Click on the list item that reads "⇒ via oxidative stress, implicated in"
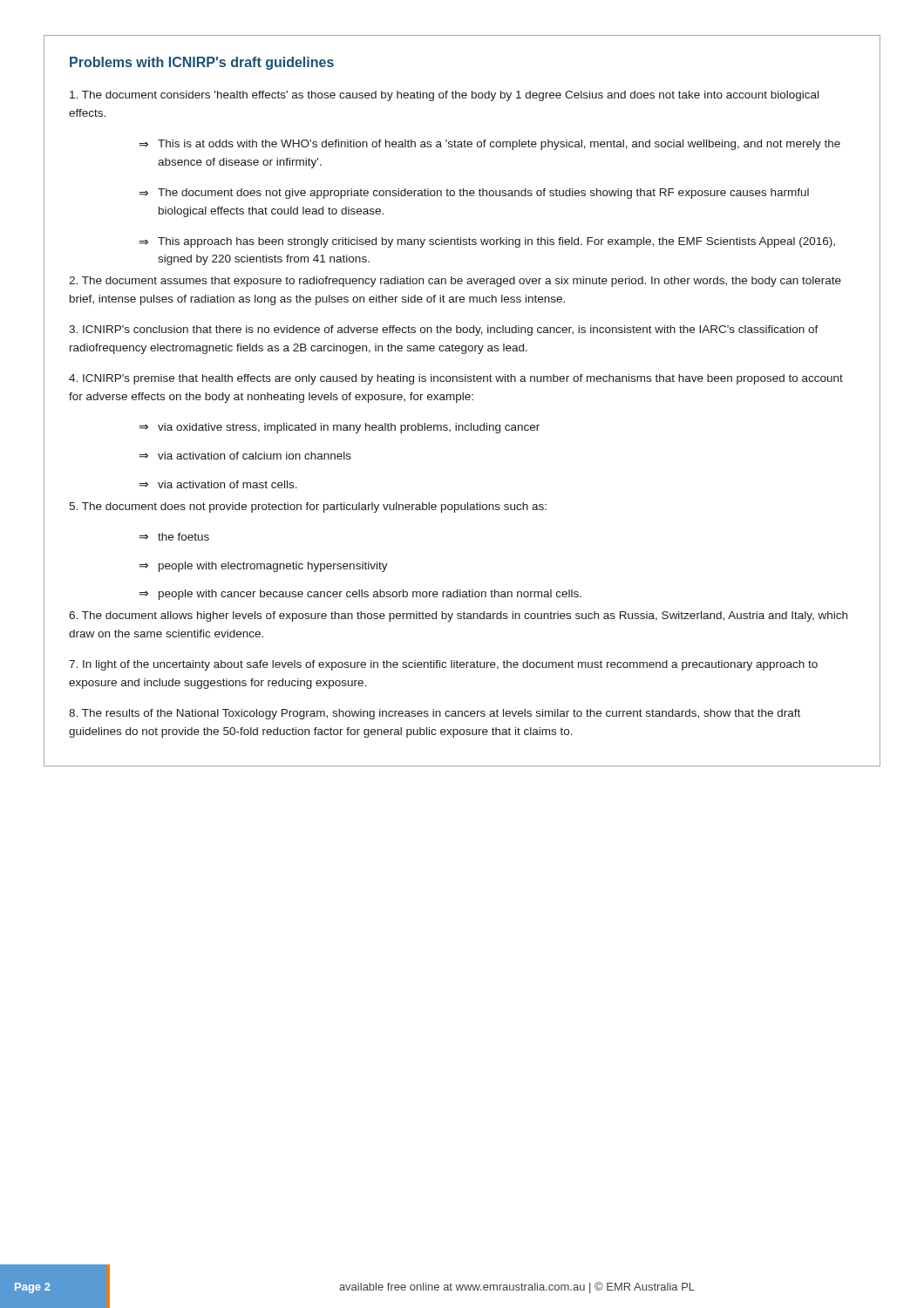Screen dimensions: 1308x924 coord(339,428)
